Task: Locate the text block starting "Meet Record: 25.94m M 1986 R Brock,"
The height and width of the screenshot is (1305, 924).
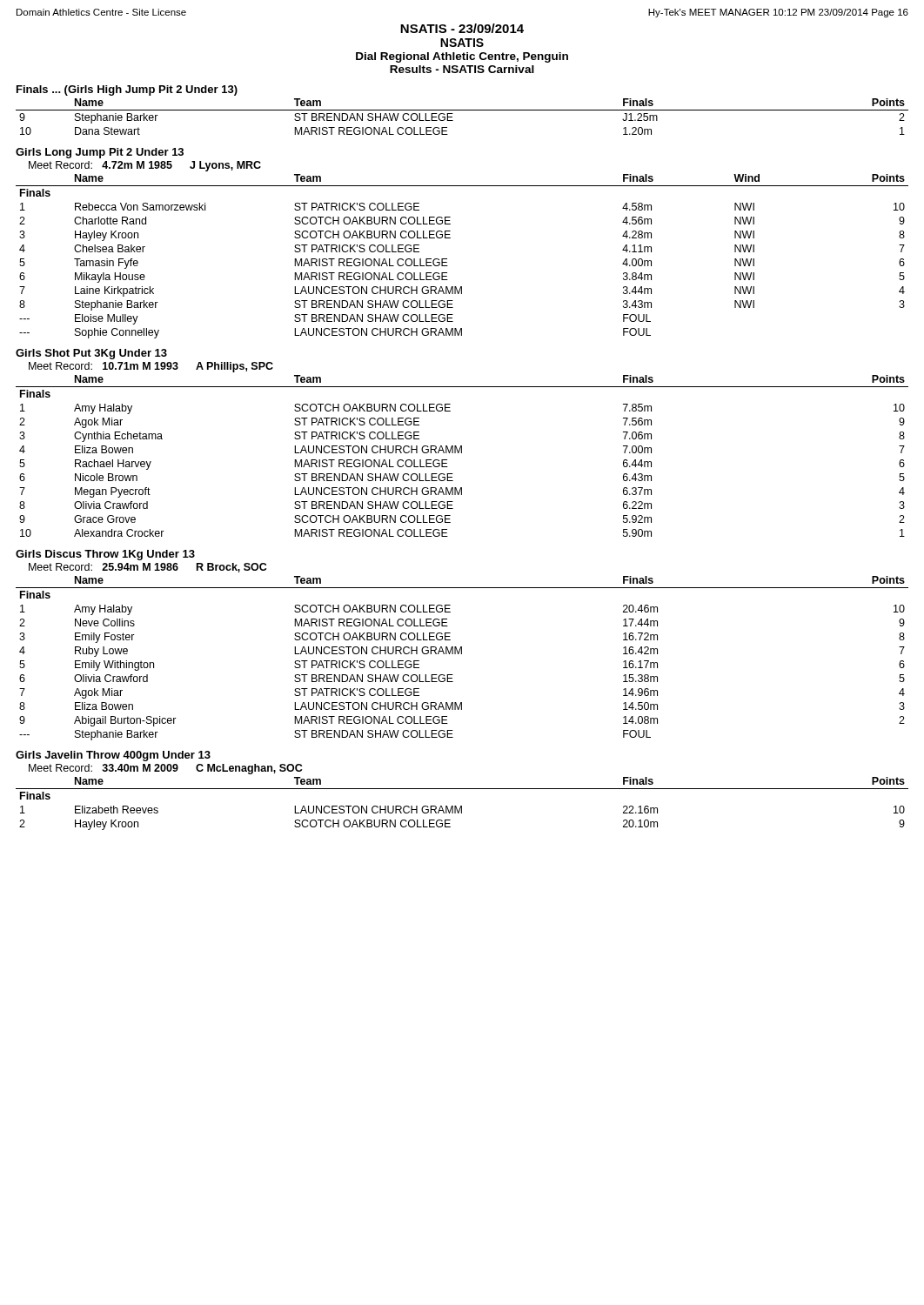Action: click(x=141, y=567)
